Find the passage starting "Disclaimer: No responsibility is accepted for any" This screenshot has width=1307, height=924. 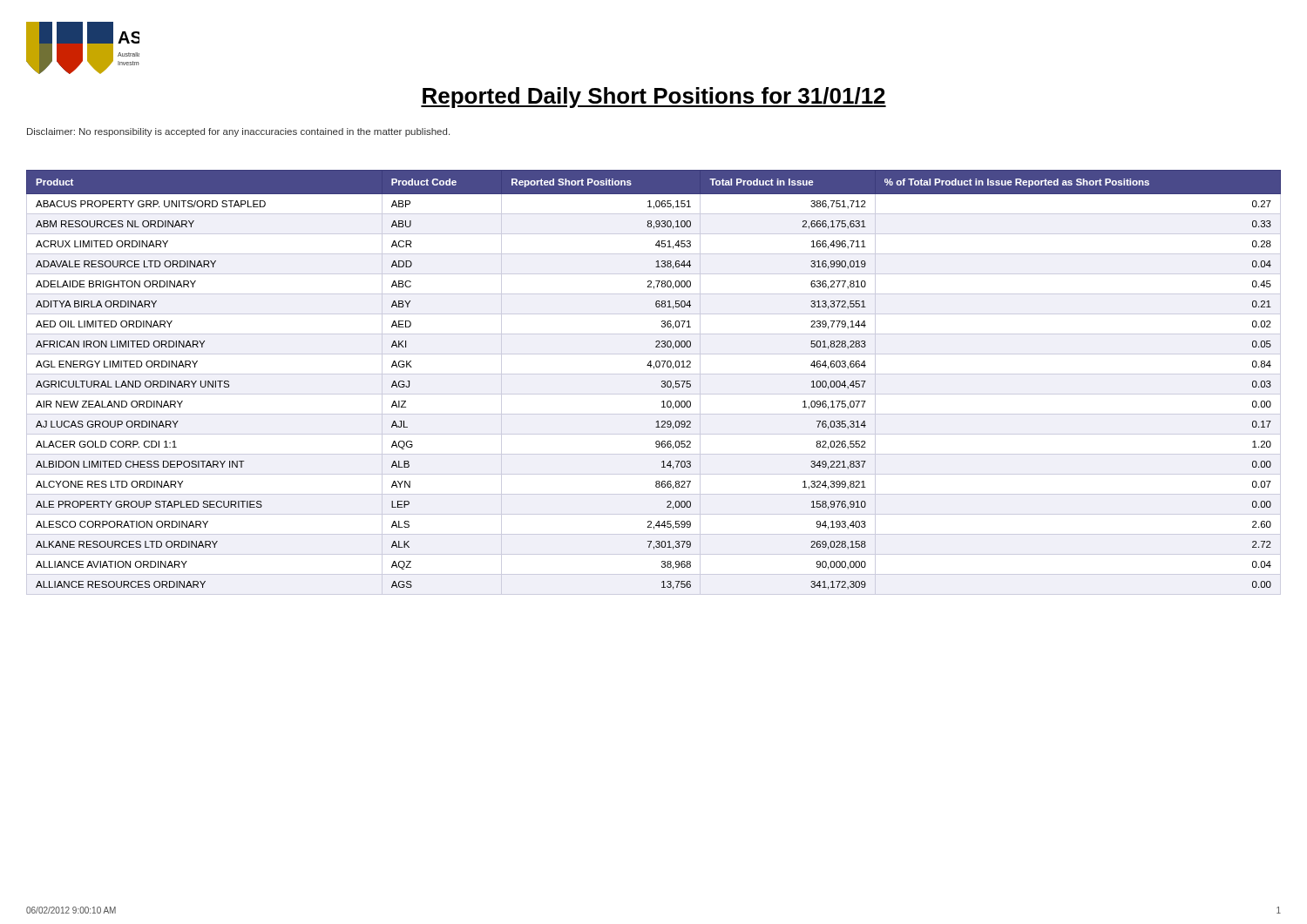238,132
